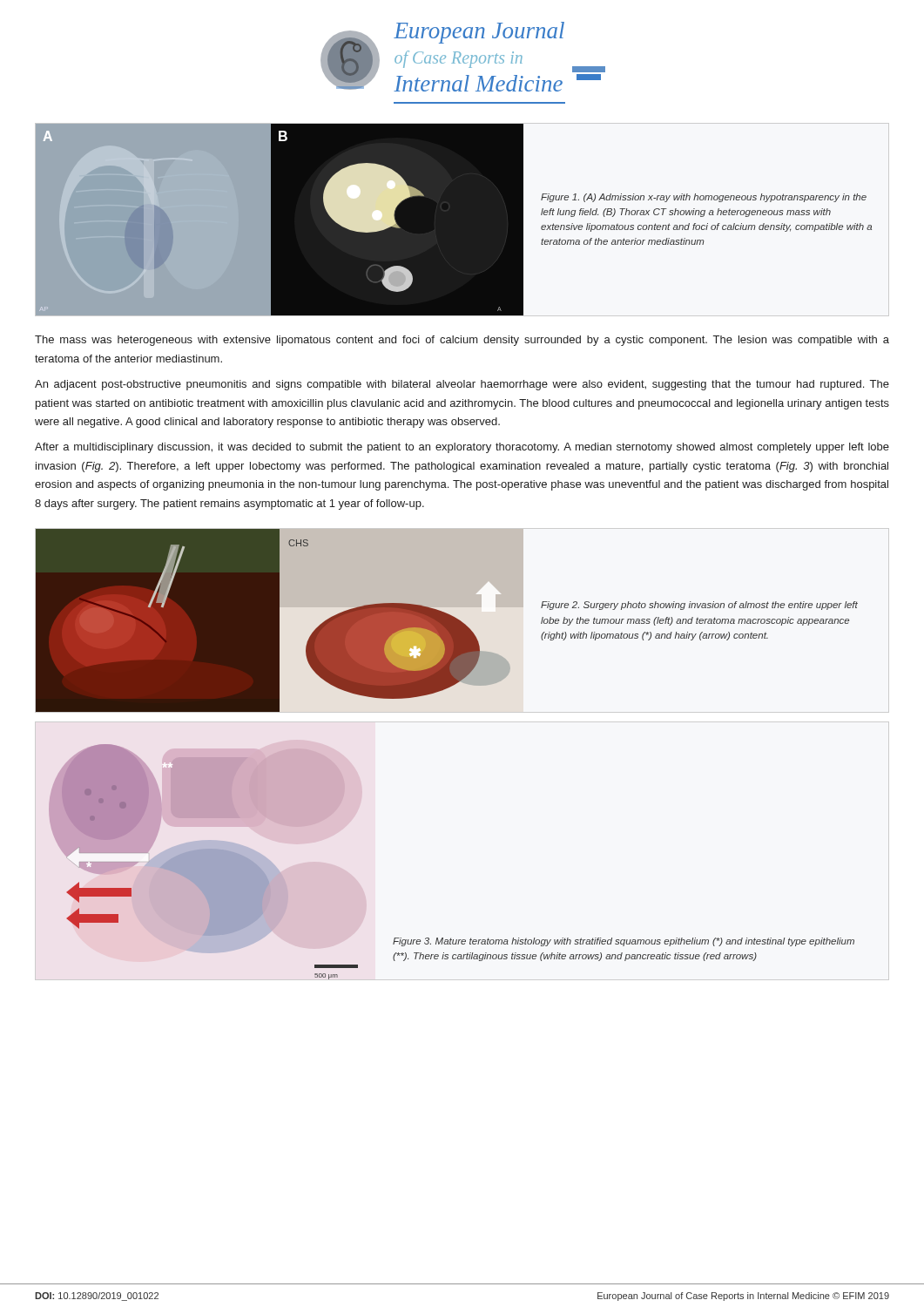The width and height of the screenshot is (924, 1307).
Task: Click on the caption containing "Figure 2. Surgery photo showing invasion of"
Action: [x=707, y=620]
